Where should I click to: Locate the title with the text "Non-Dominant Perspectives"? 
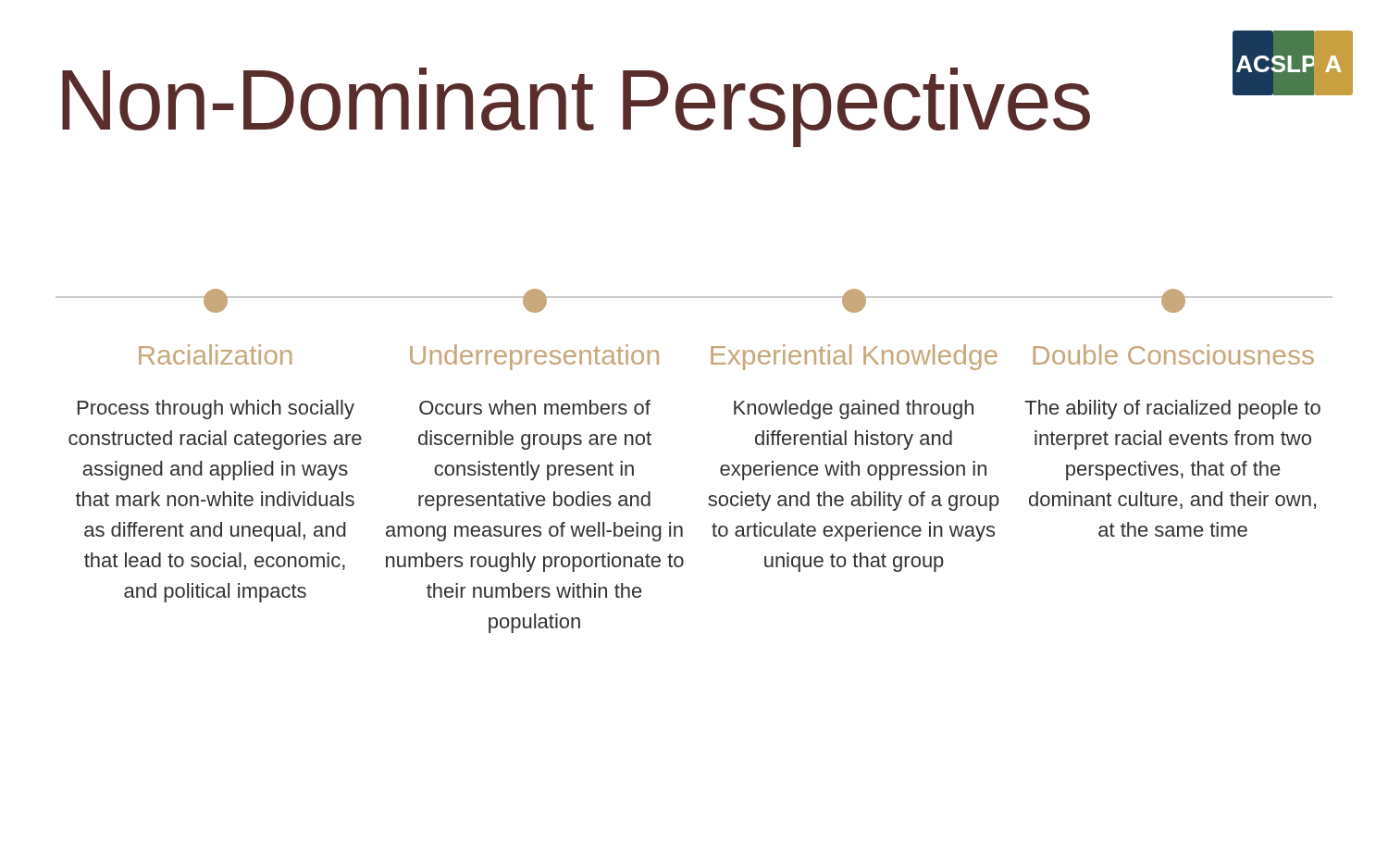pos(629,100)
